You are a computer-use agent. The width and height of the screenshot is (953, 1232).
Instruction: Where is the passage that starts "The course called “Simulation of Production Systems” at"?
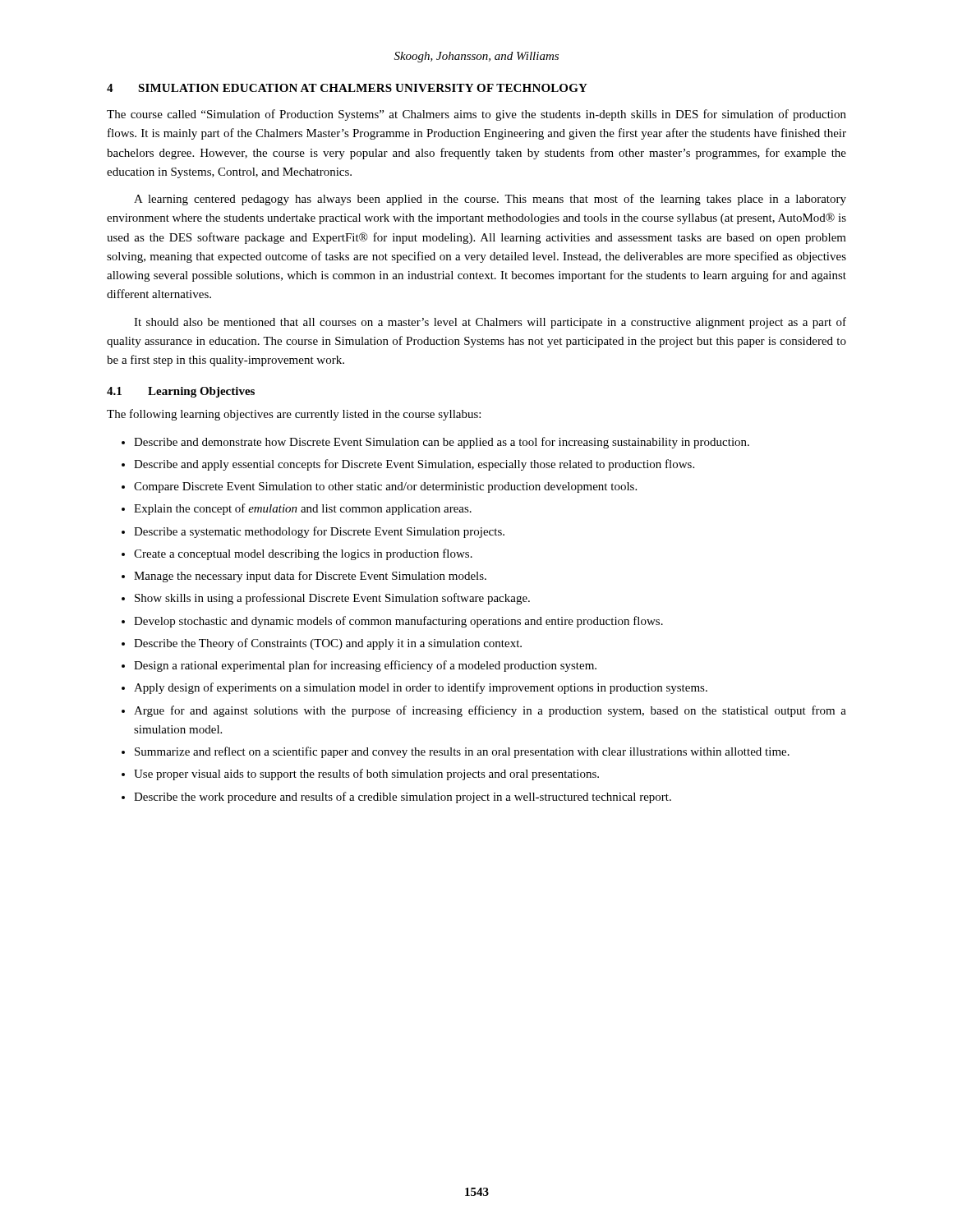(x=476, y=143)
